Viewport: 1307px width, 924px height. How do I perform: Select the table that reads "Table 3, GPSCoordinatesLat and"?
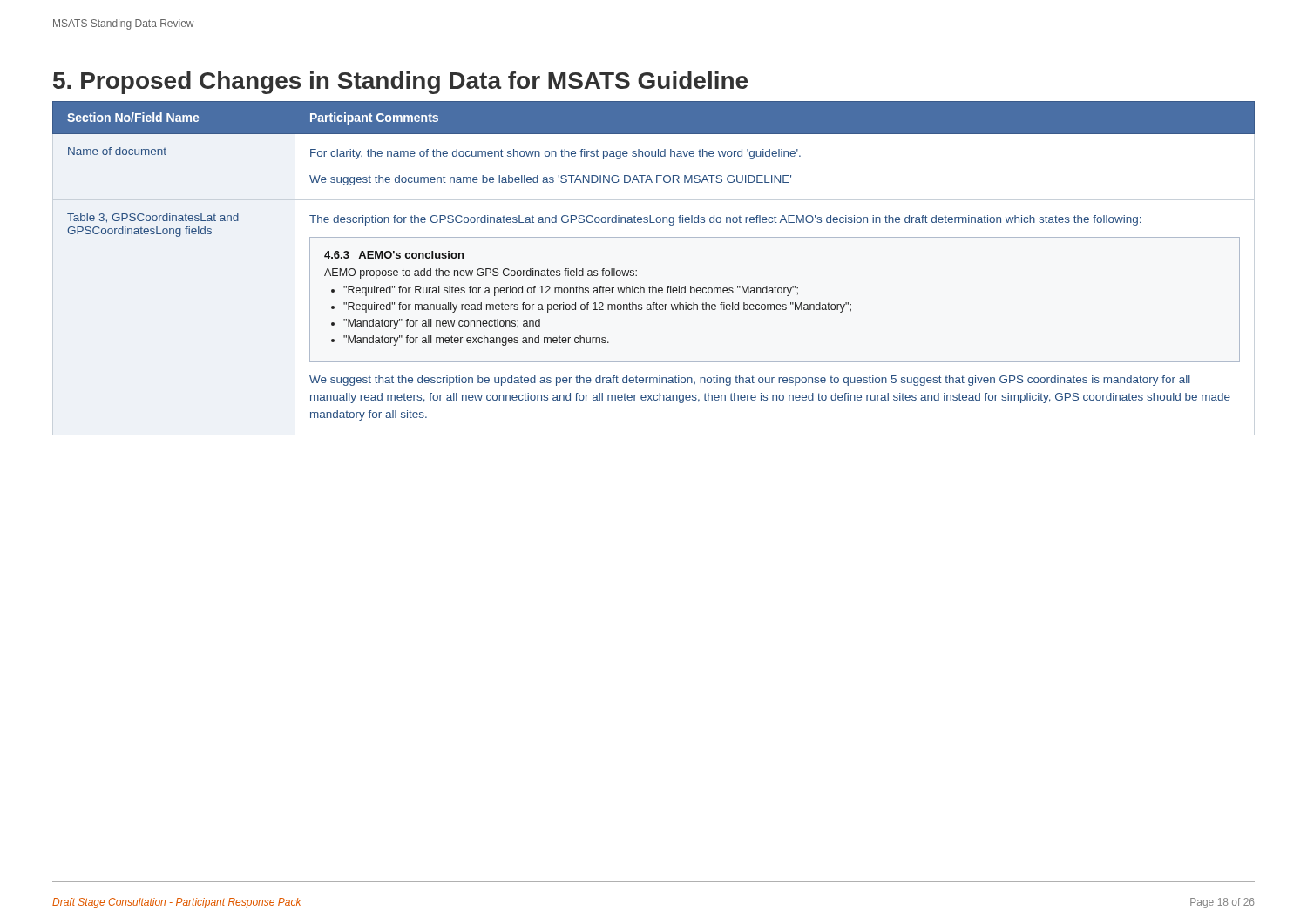coord(654,479)
